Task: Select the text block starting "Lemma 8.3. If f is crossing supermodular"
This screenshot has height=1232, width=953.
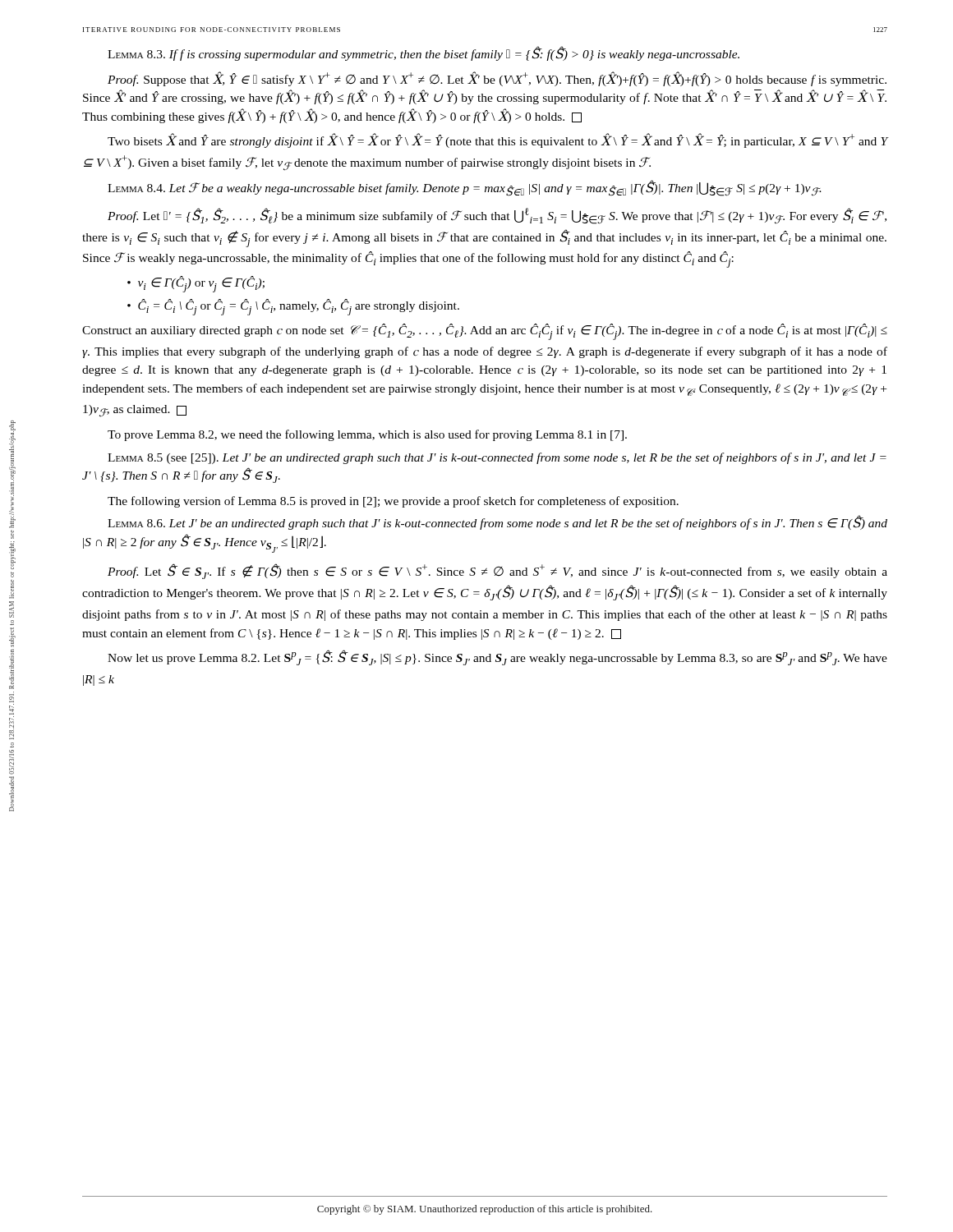Action: (485, 54)
